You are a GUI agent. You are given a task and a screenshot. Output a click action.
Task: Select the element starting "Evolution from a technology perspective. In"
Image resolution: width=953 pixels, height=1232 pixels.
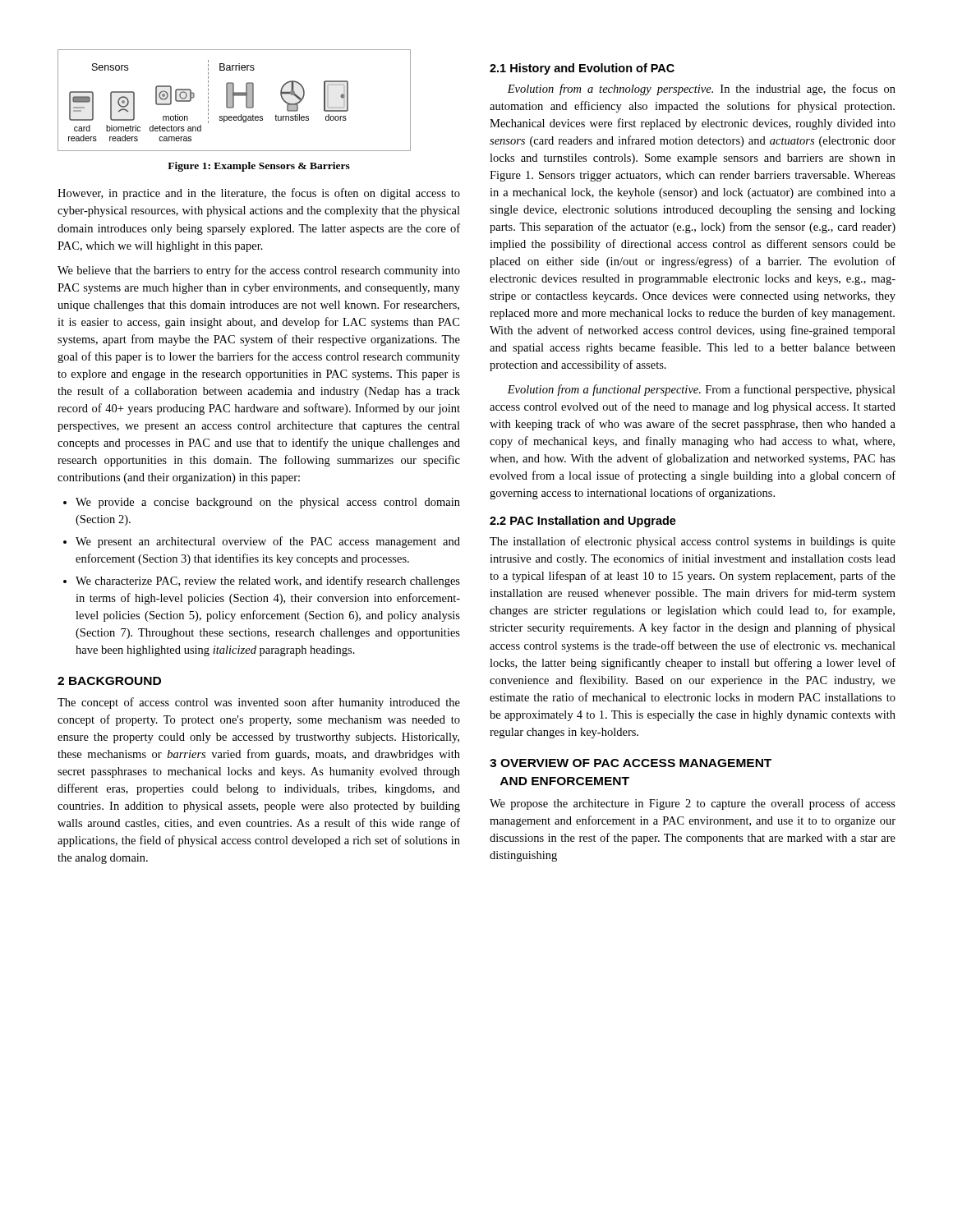click(x=693, y=291)
